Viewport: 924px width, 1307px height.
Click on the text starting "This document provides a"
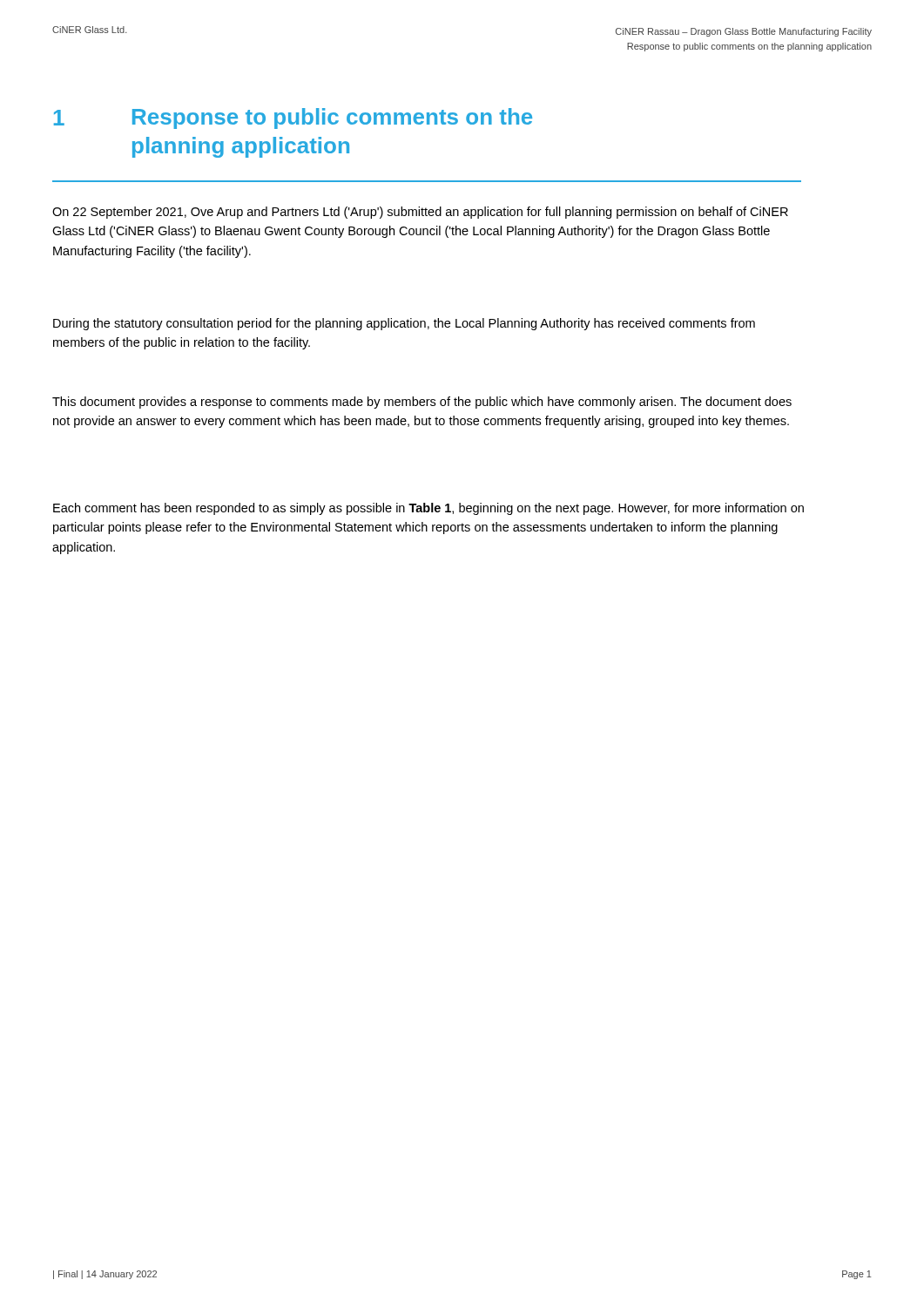click(x=422, y=411)
